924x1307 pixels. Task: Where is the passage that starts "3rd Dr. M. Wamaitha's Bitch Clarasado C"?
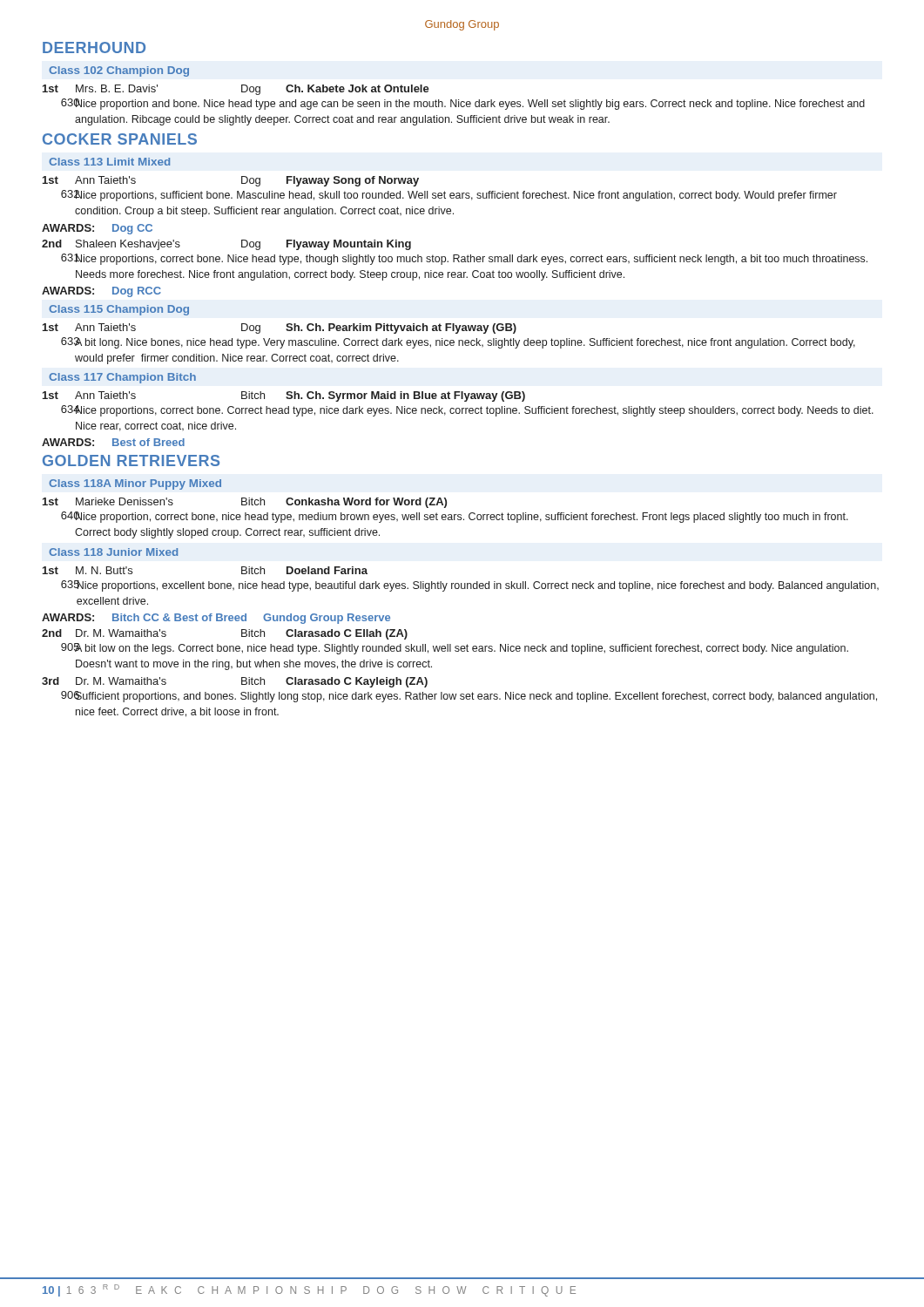462,697
